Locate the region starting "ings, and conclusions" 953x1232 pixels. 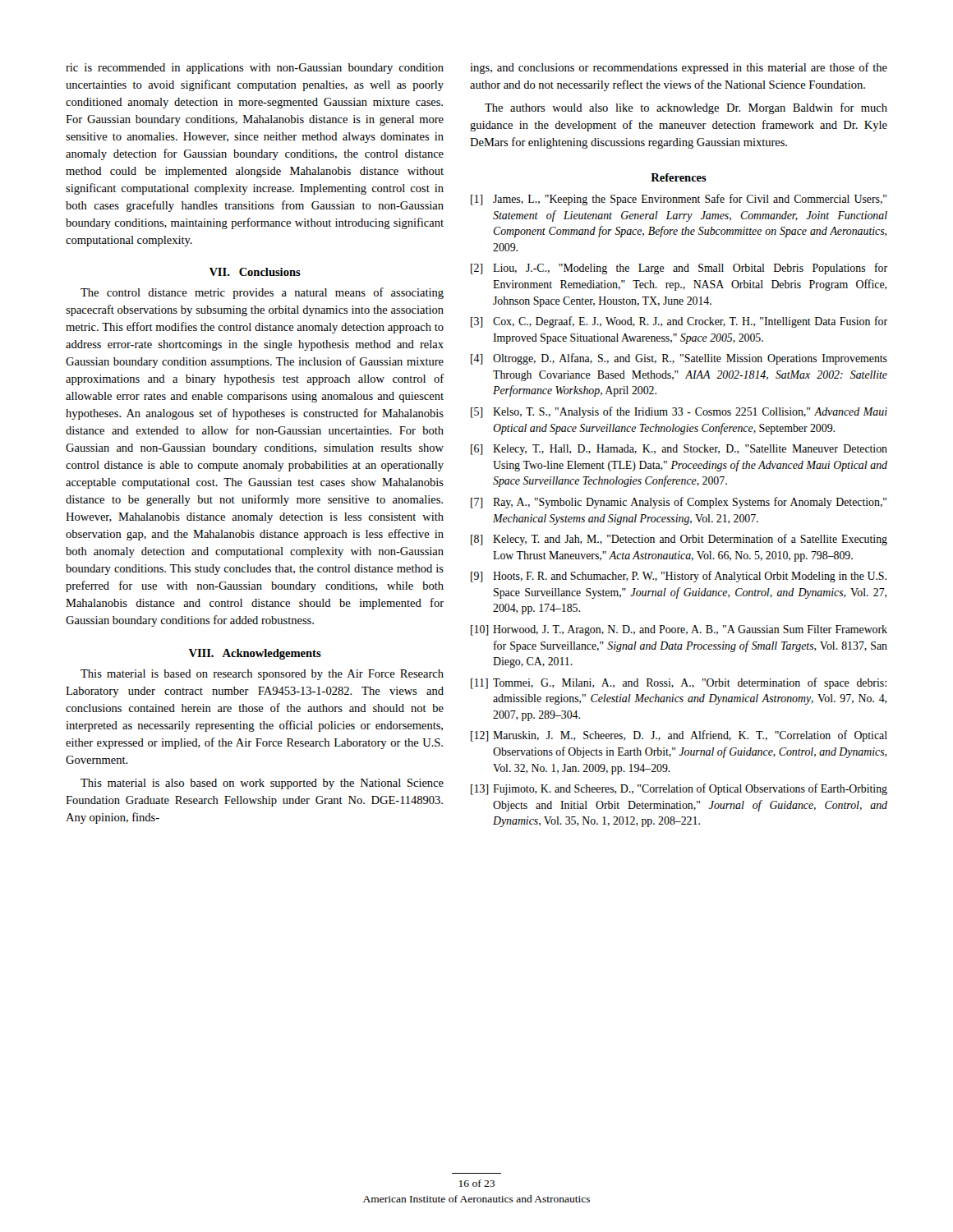click(679, 105)
